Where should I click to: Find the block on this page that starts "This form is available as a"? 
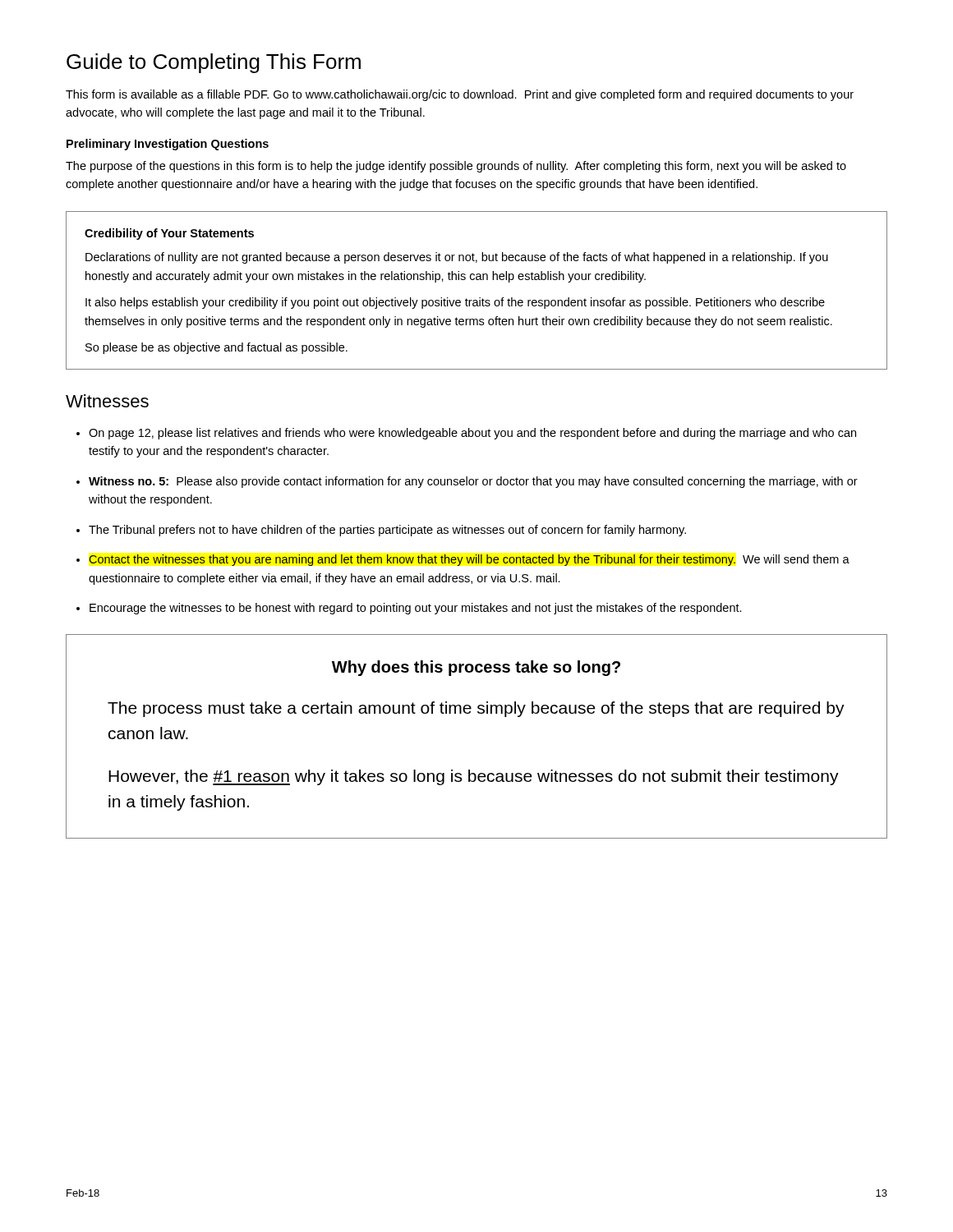pyautogui.click(x=476, y=104)
